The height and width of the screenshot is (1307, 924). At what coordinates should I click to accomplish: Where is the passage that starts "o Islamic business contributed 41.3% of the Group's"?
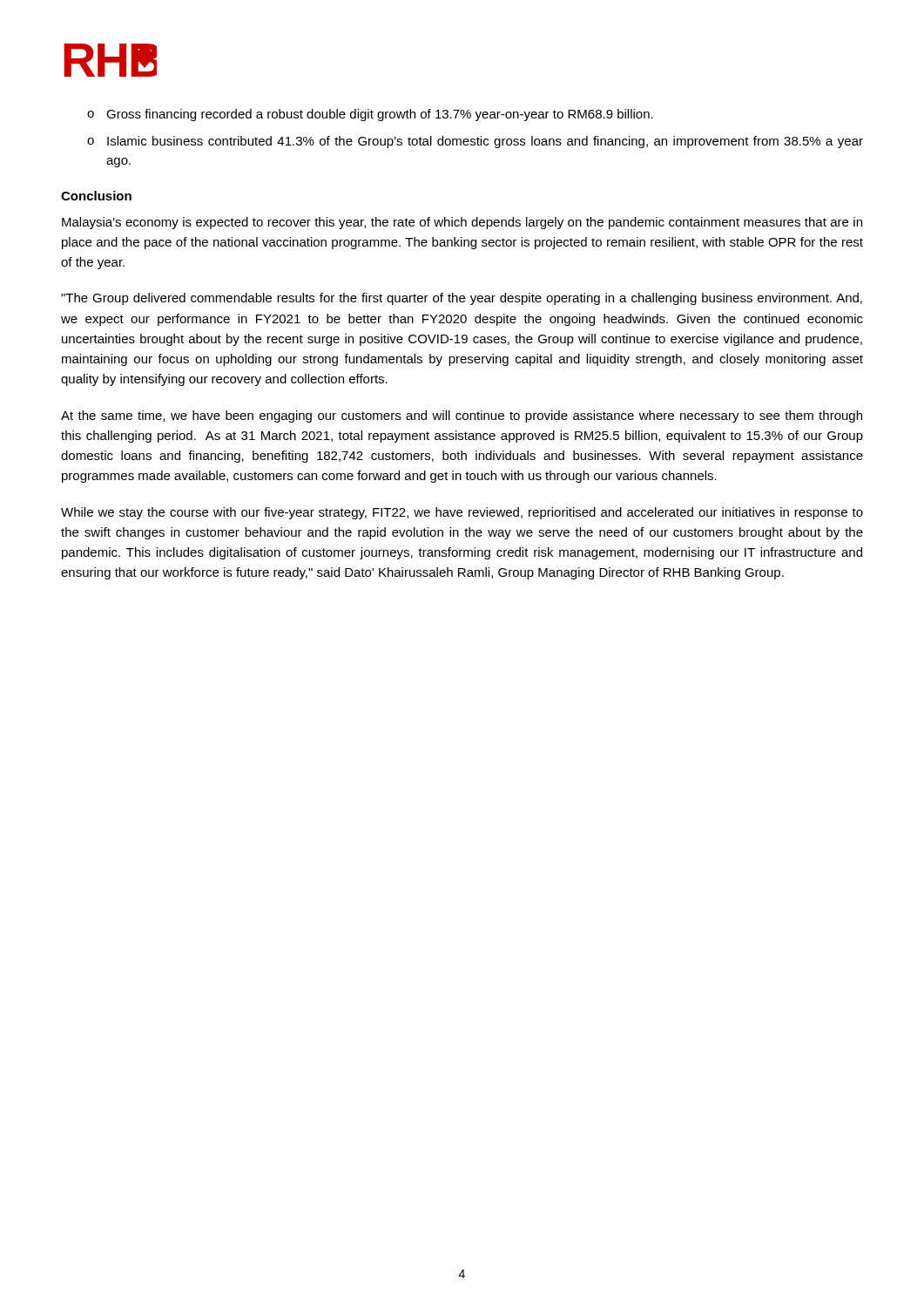pyautogui.click(x=475, y=151)
